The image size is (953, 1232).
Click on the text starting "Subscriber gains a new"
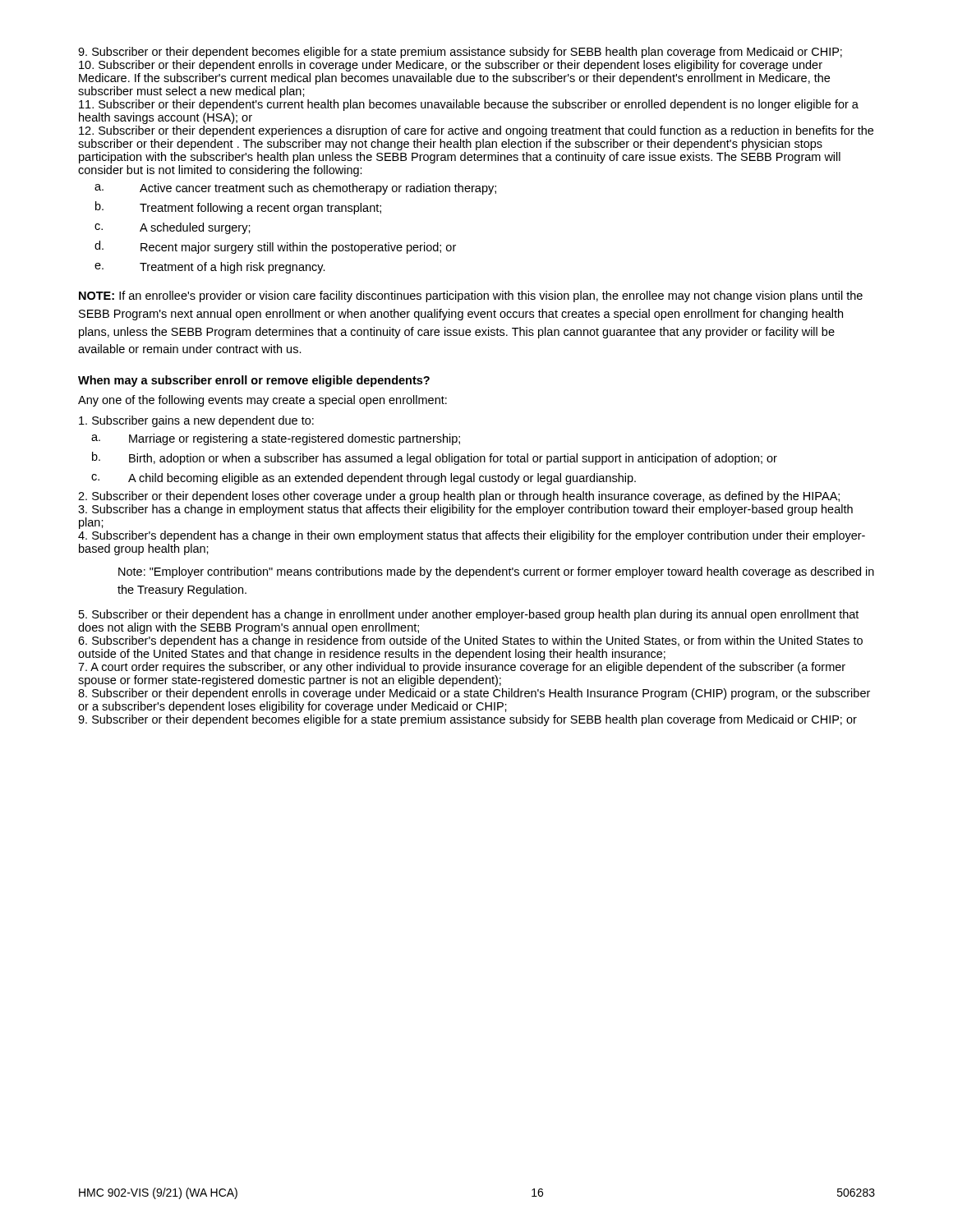point(476,451)
